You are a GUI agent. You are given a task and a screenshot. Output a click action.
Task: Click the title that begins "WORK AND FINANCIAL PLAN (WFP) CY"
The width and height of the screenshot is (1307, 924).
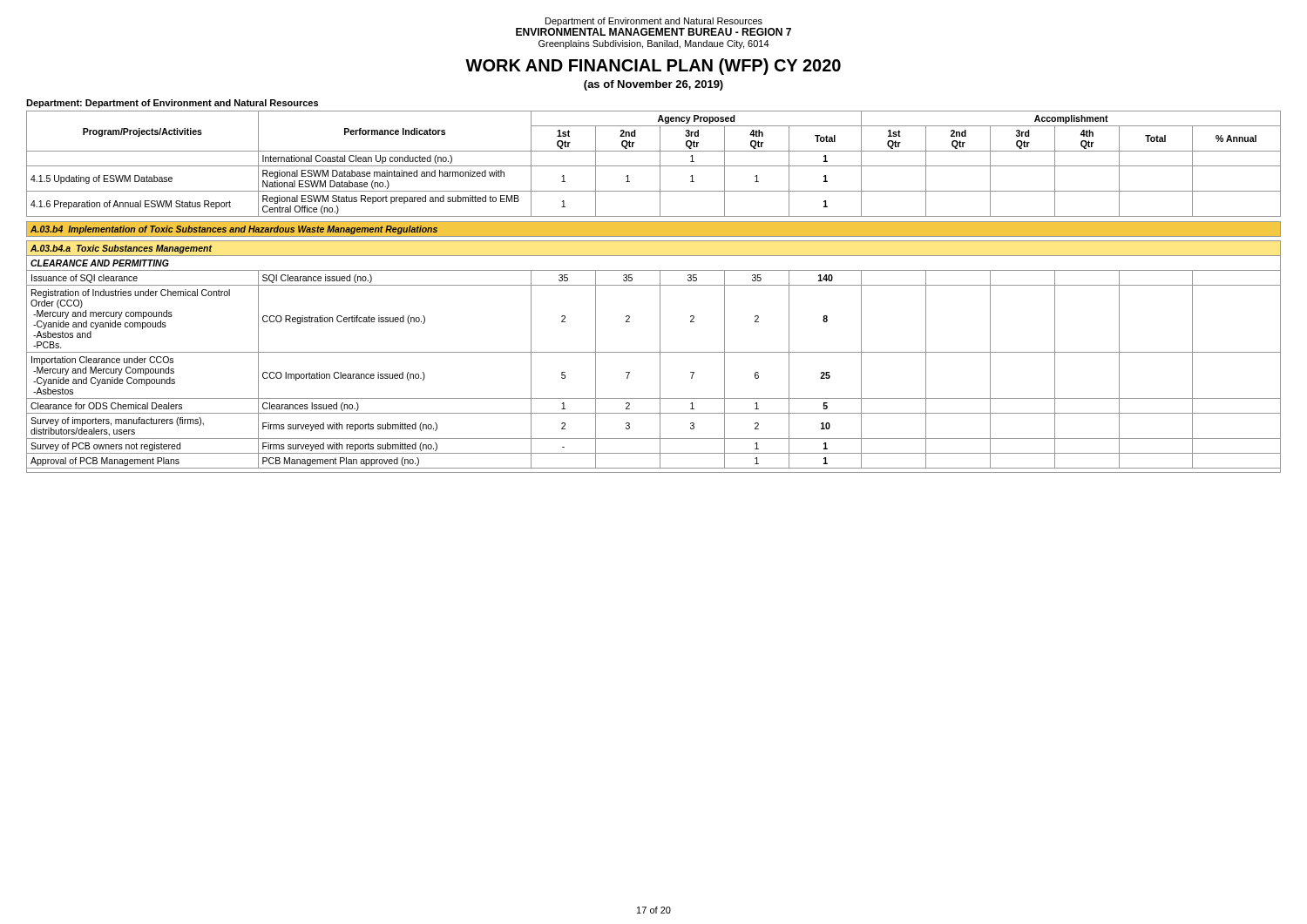(654, 65)
